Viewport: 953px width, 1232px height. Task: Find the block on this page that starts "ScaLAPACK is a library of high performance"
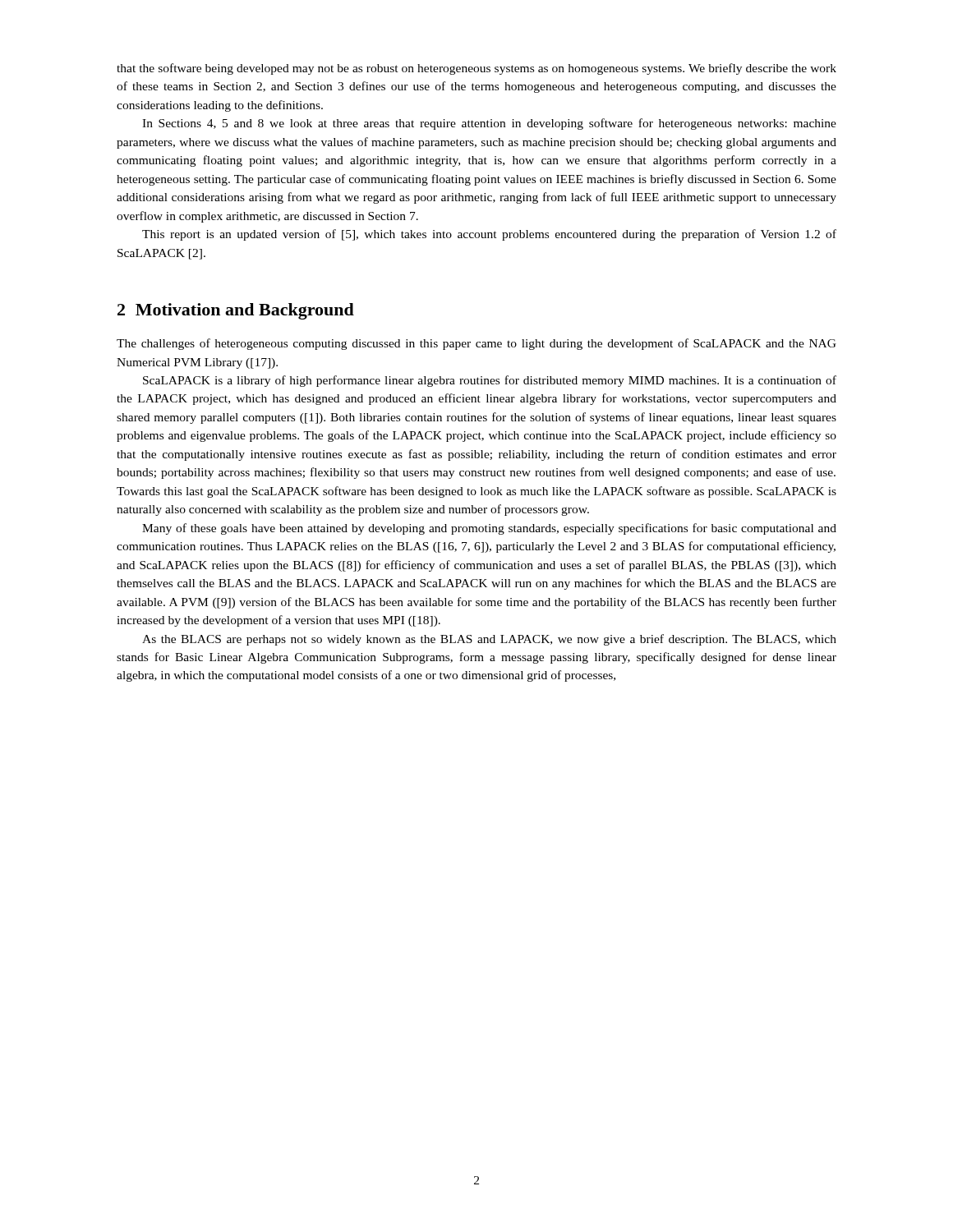point(476,445)
